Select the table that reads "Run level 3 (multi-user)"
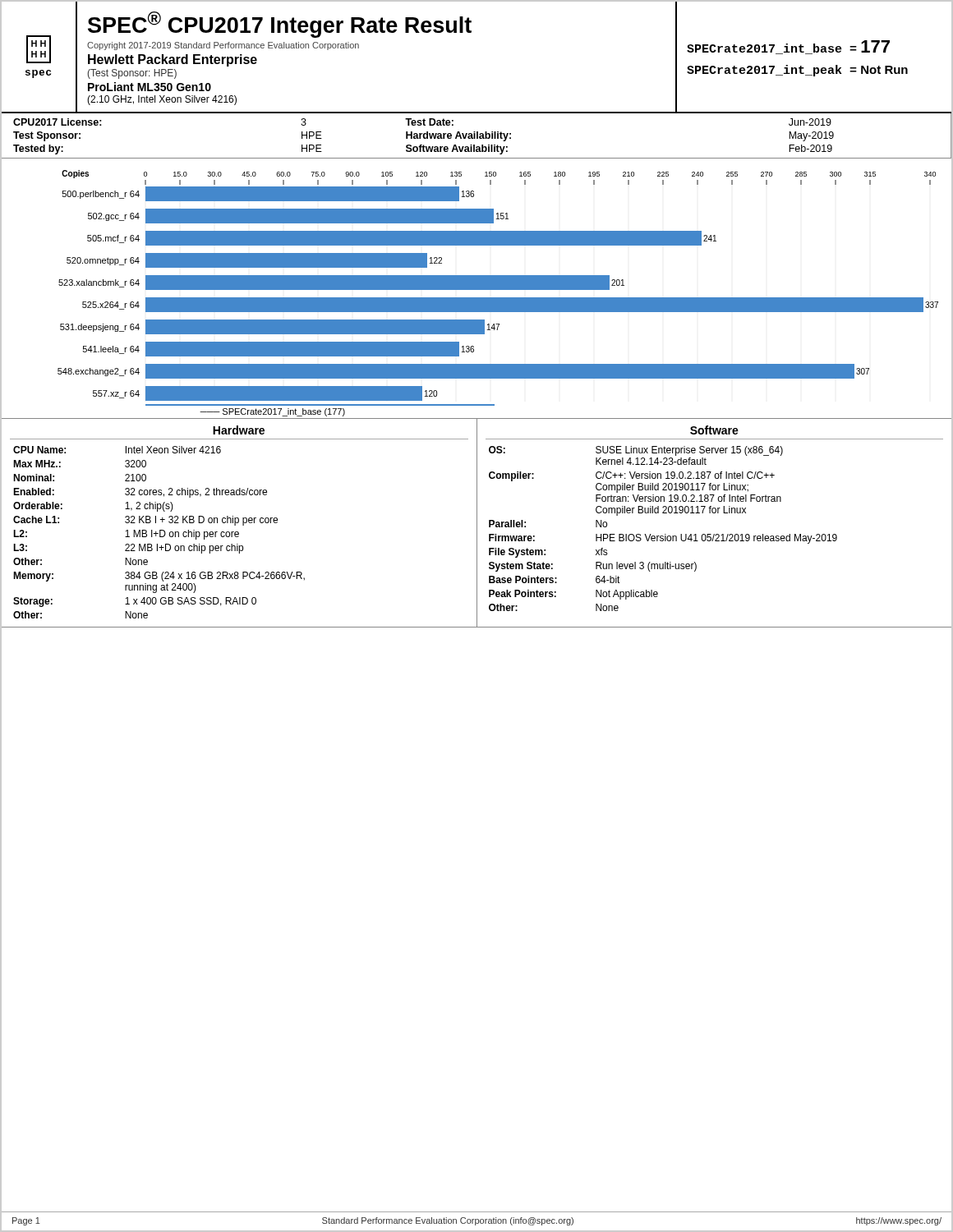 714,523
